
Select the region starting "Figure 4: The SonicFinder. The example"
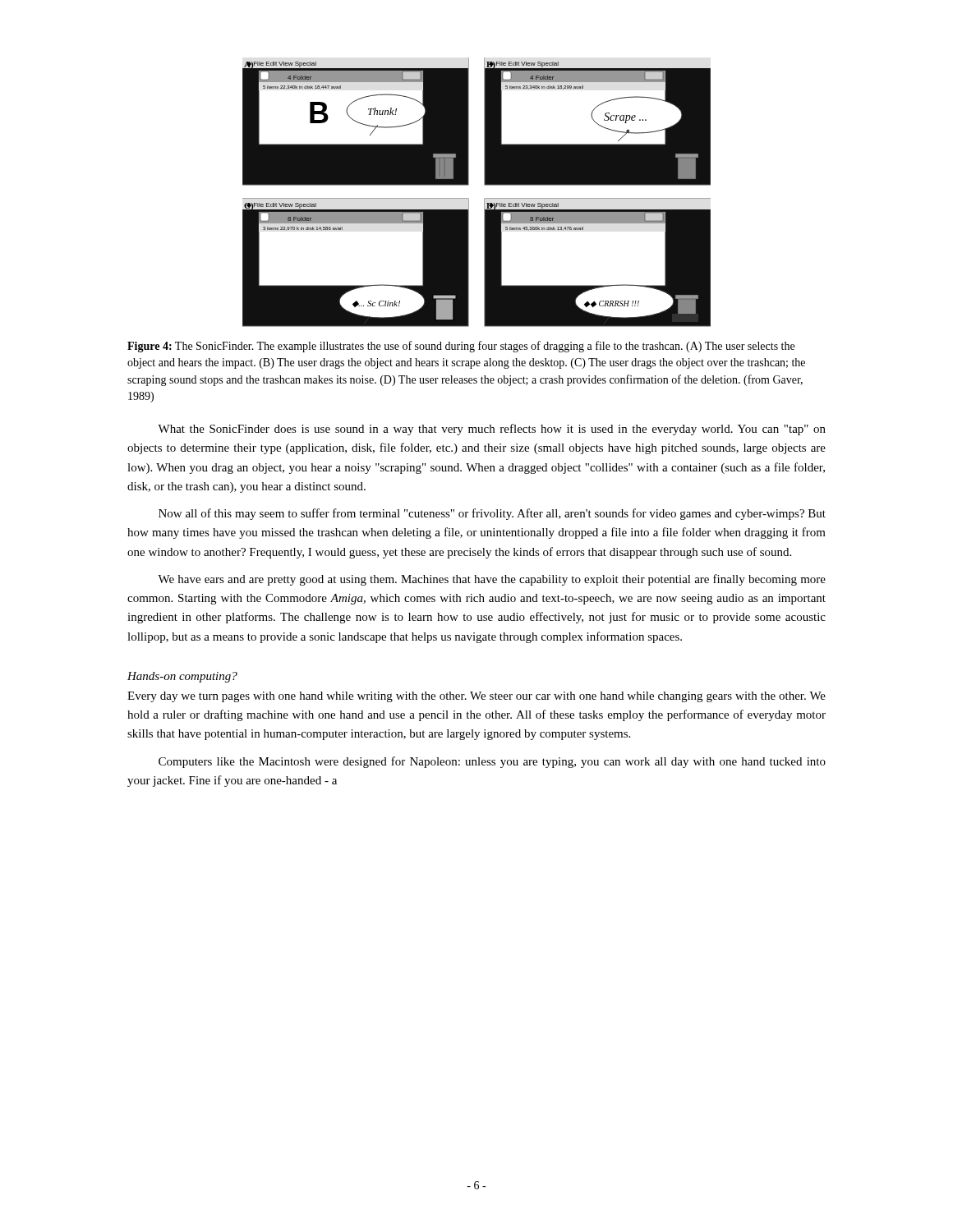coord(466,371)
